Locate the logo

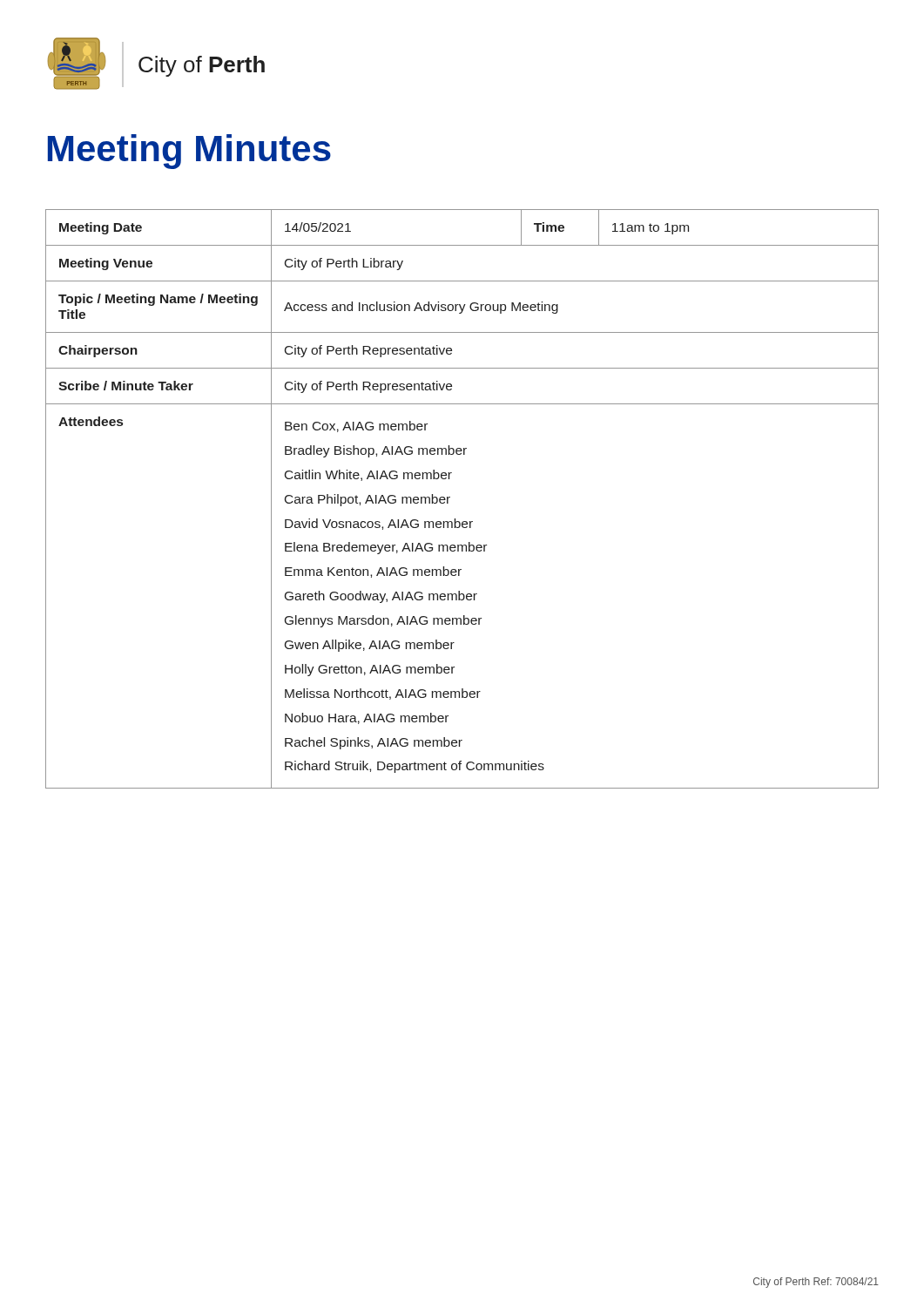[77, 64]
